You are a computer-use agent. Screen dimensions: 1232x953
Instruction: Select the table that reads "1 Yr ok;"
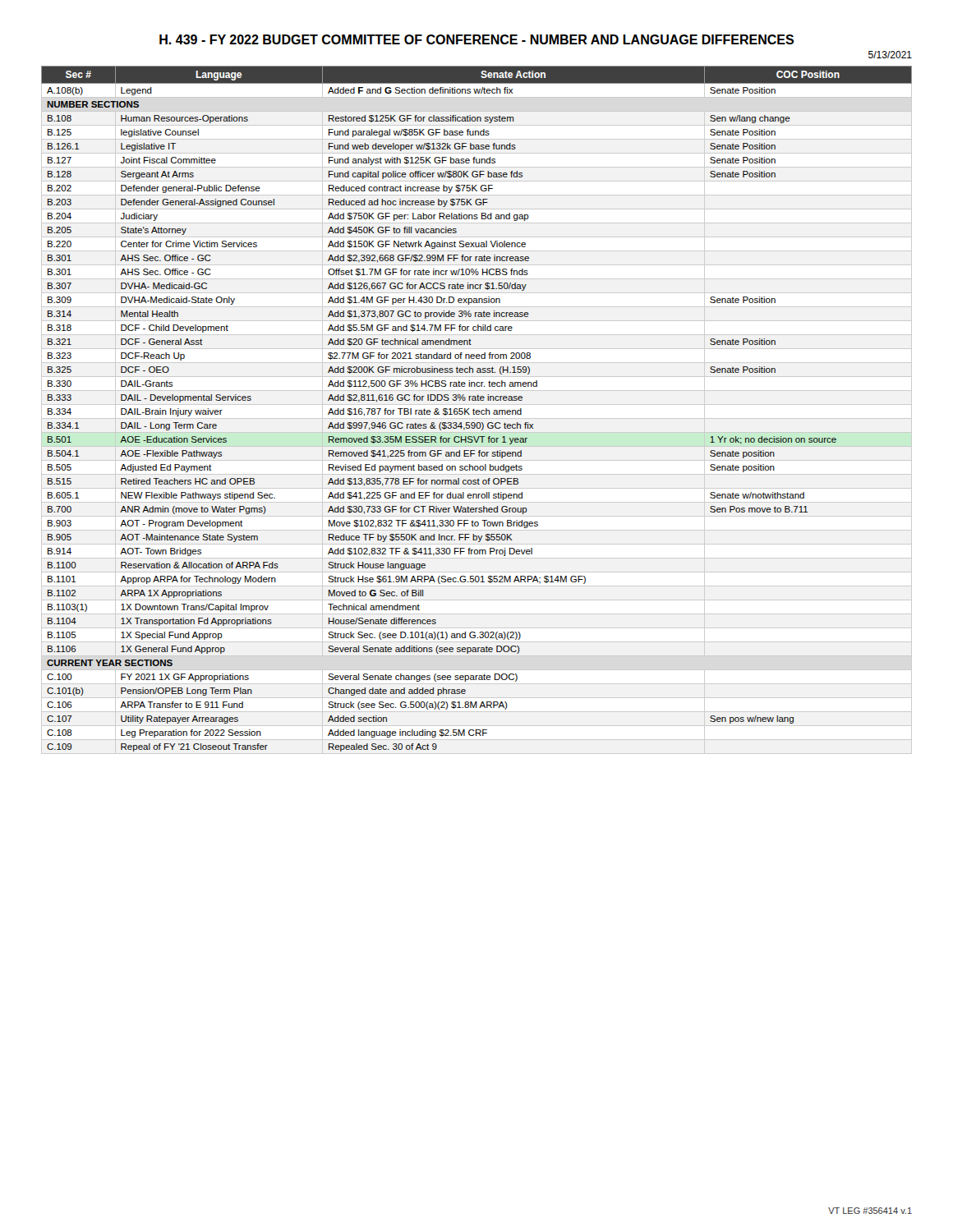(x=476, y=410)
